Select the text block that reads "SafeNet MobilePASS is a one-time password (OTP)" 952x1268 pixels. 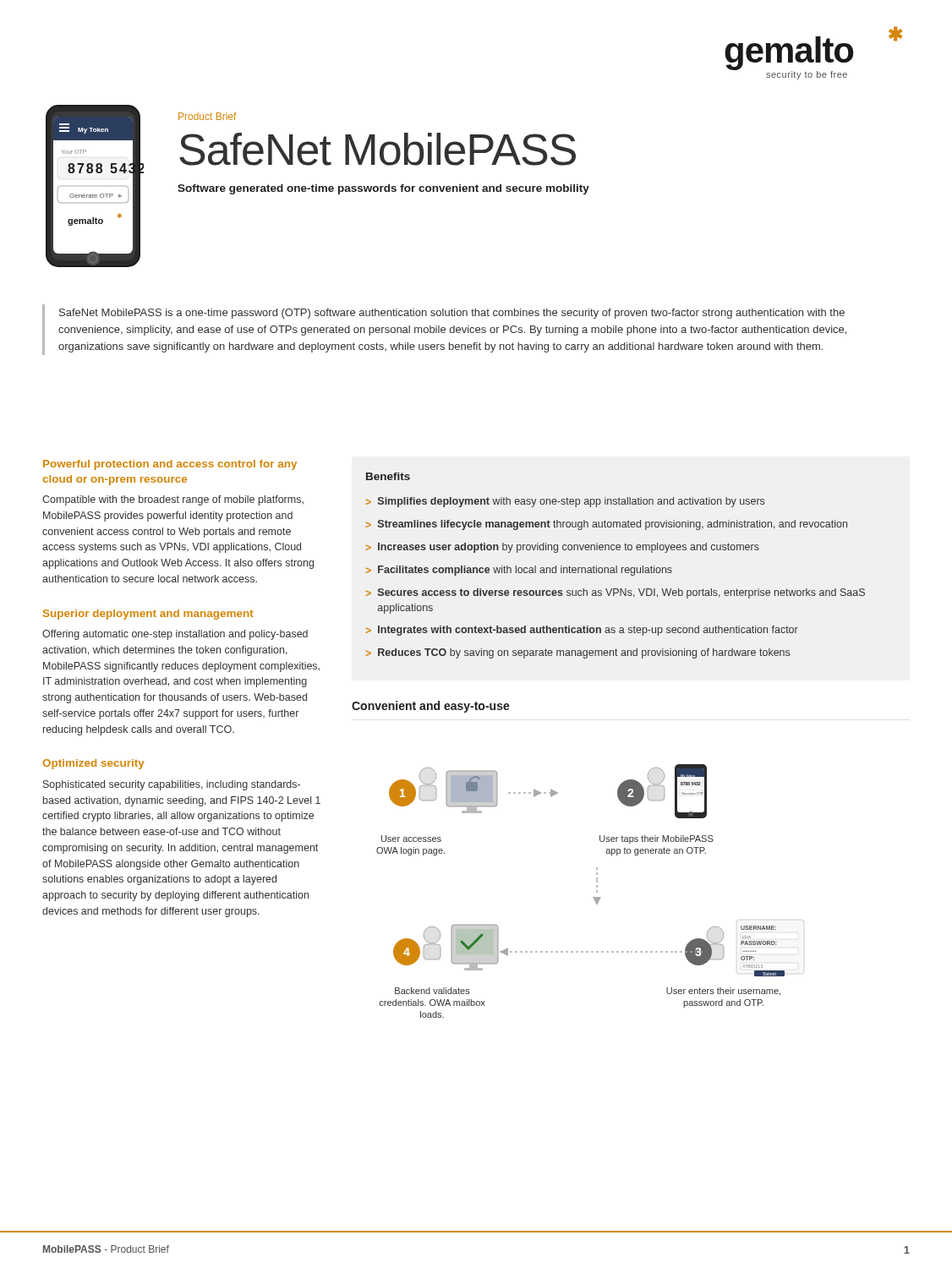coord(453,329)
